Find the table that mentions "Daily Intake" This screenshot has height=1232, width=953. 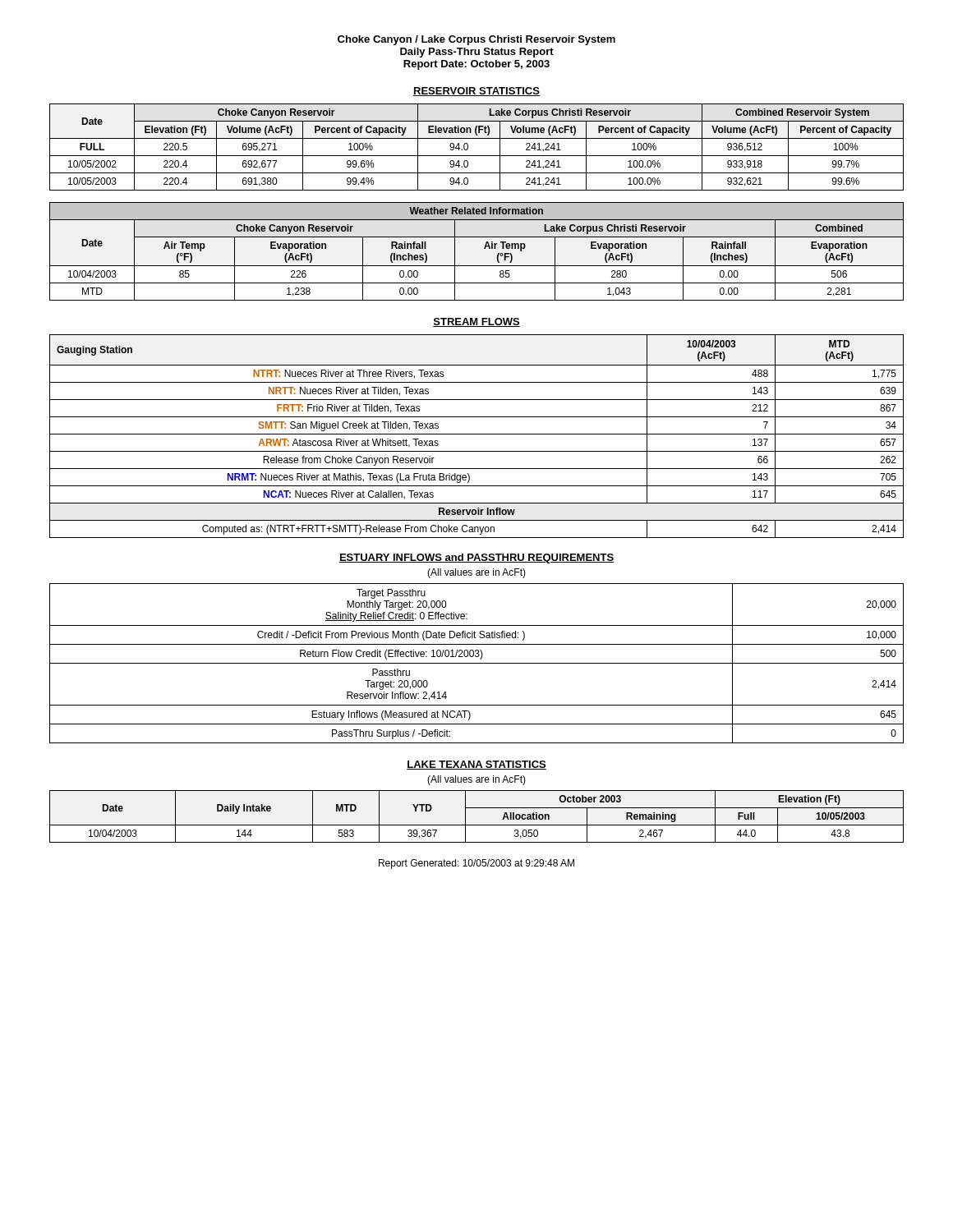(476, 816)
